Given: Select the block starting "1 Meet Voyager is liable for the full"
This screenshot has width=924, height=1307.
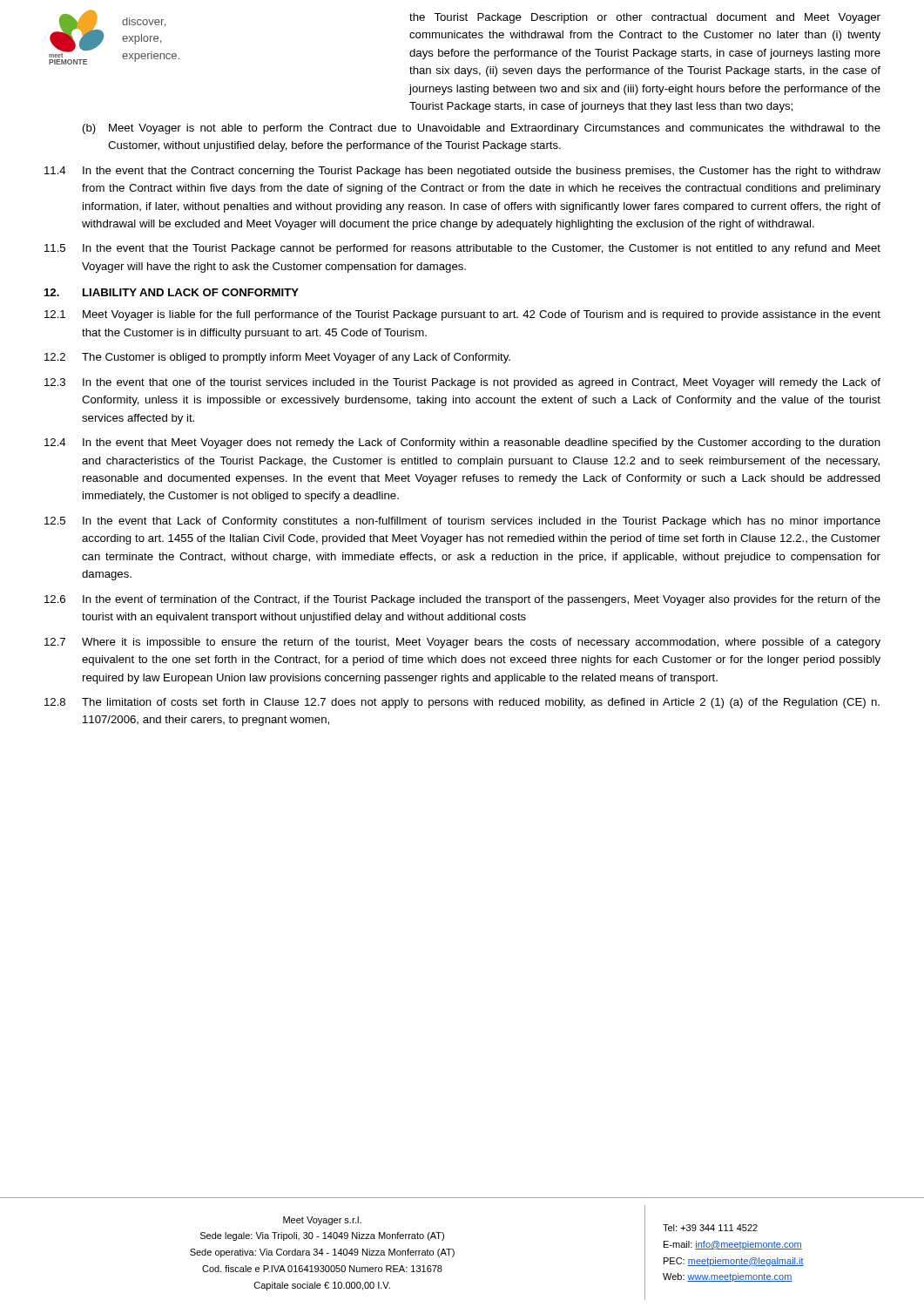Looking at the screenshot, I should (462, 324).
